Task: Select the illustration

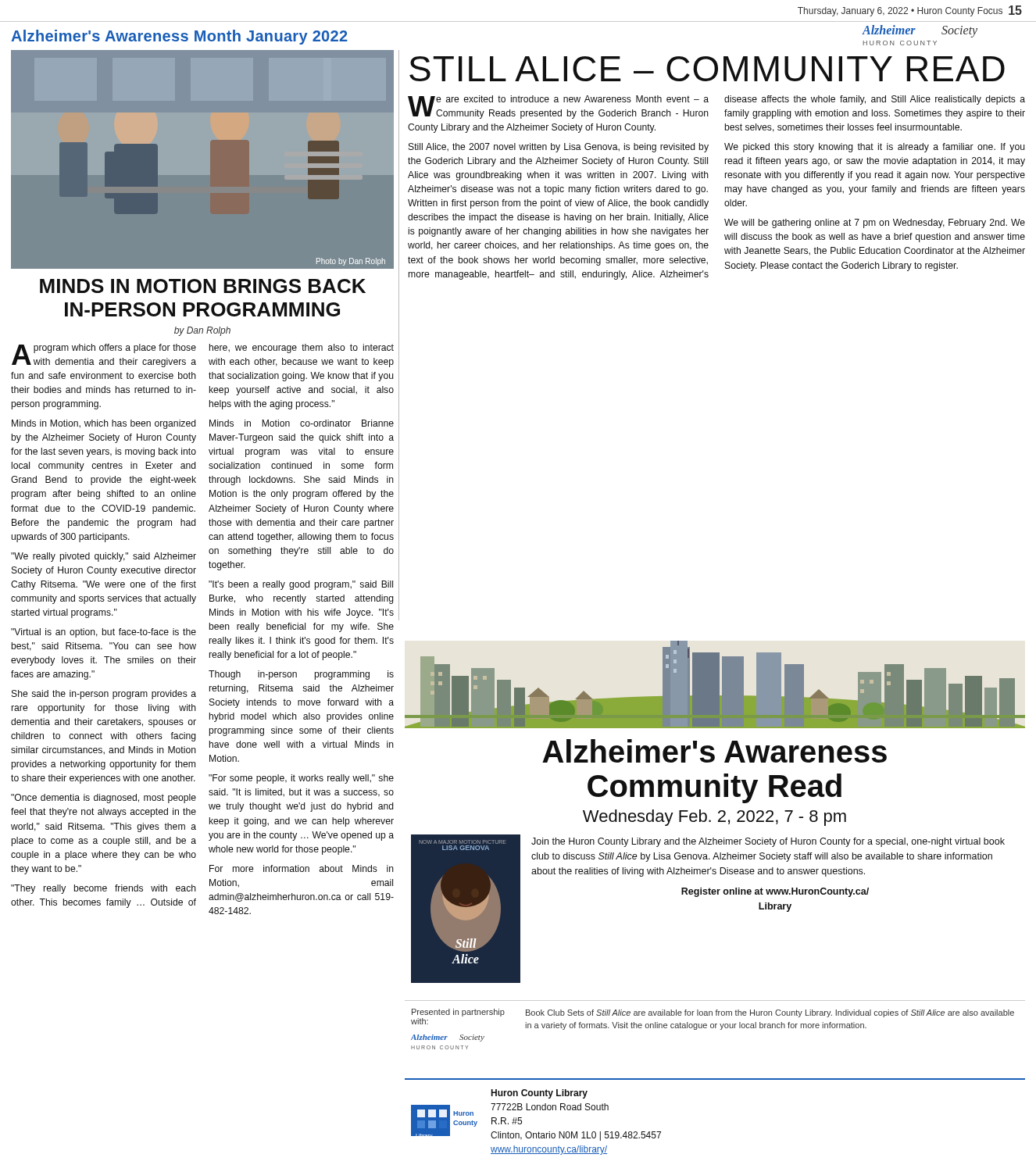Action: (x=715, y=684)
